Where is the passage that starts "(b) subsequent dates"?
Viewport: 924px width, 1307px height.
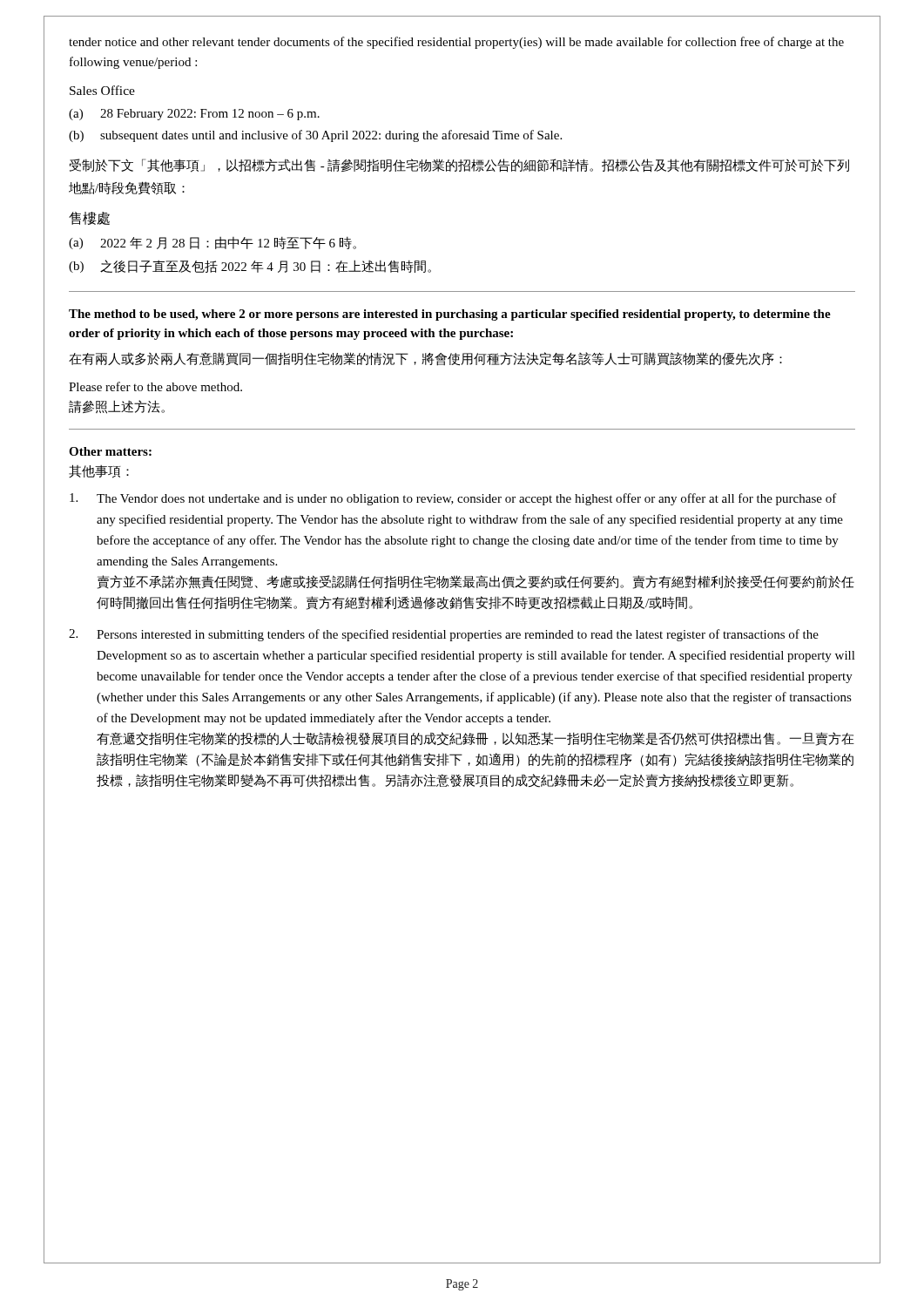pyautogui.click(x=462, y=135)
